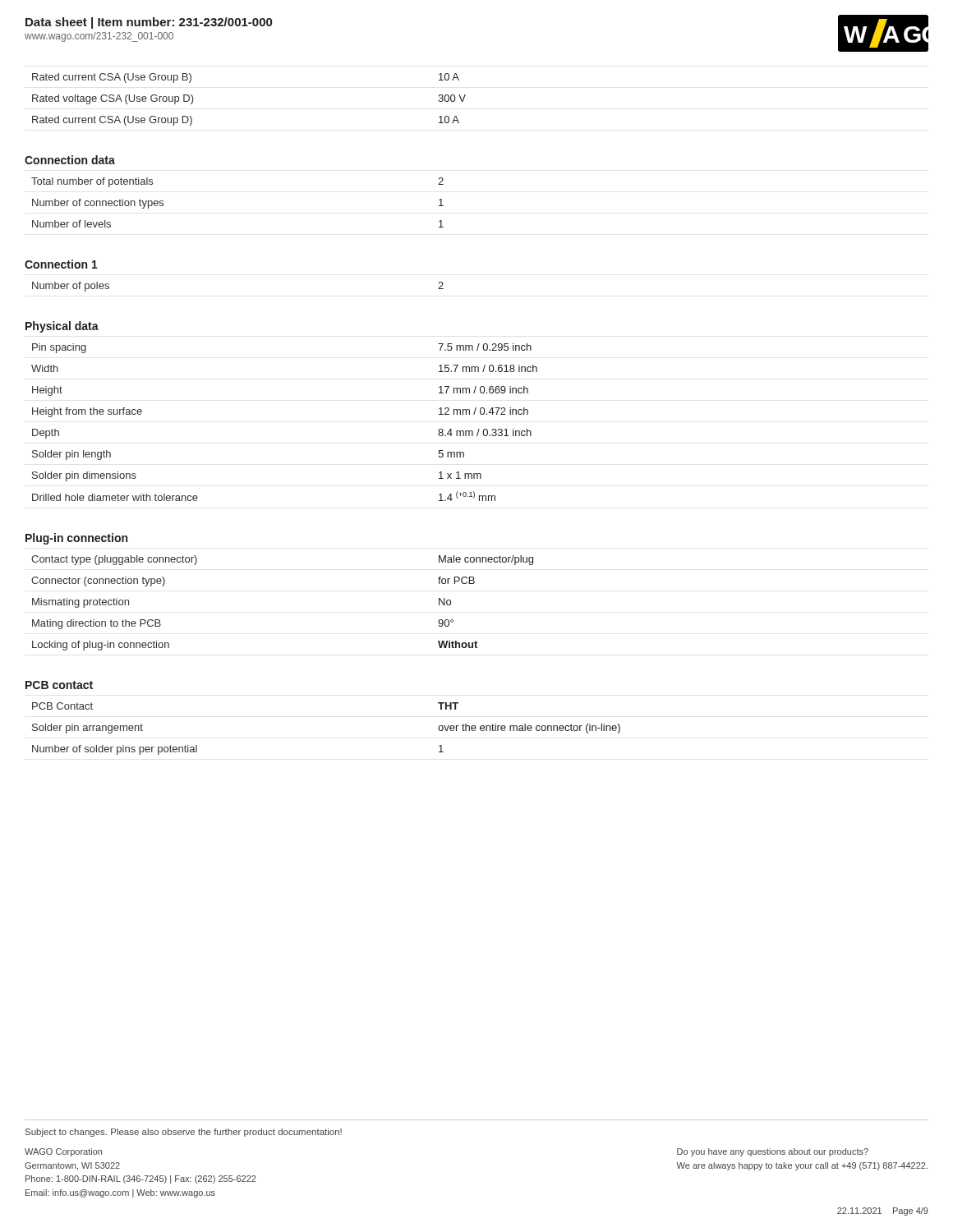Point to the text block starting "Plug-in connection"
953x1232 pixels.
76,538
